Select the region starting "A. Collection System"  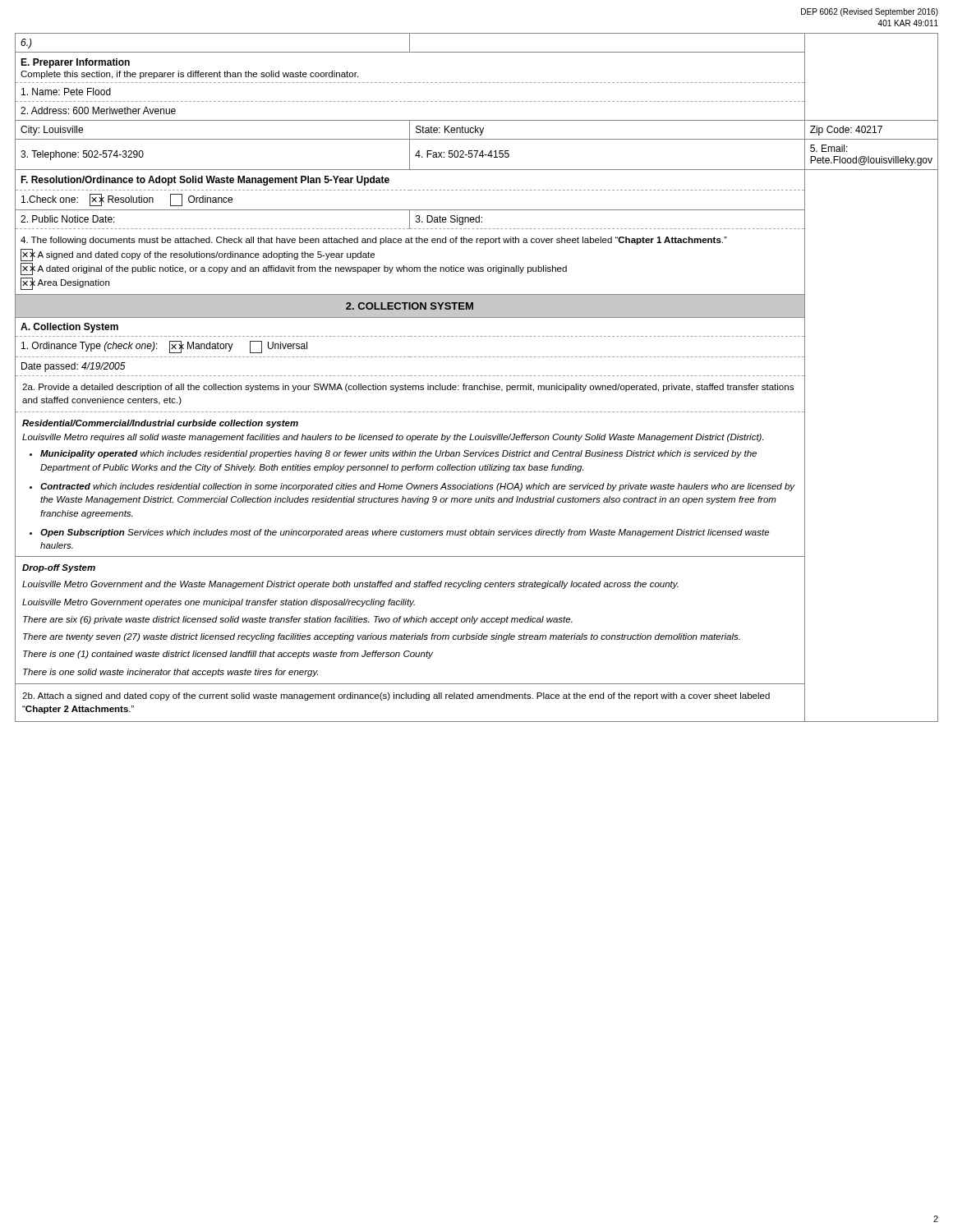[x=70, y=327]
